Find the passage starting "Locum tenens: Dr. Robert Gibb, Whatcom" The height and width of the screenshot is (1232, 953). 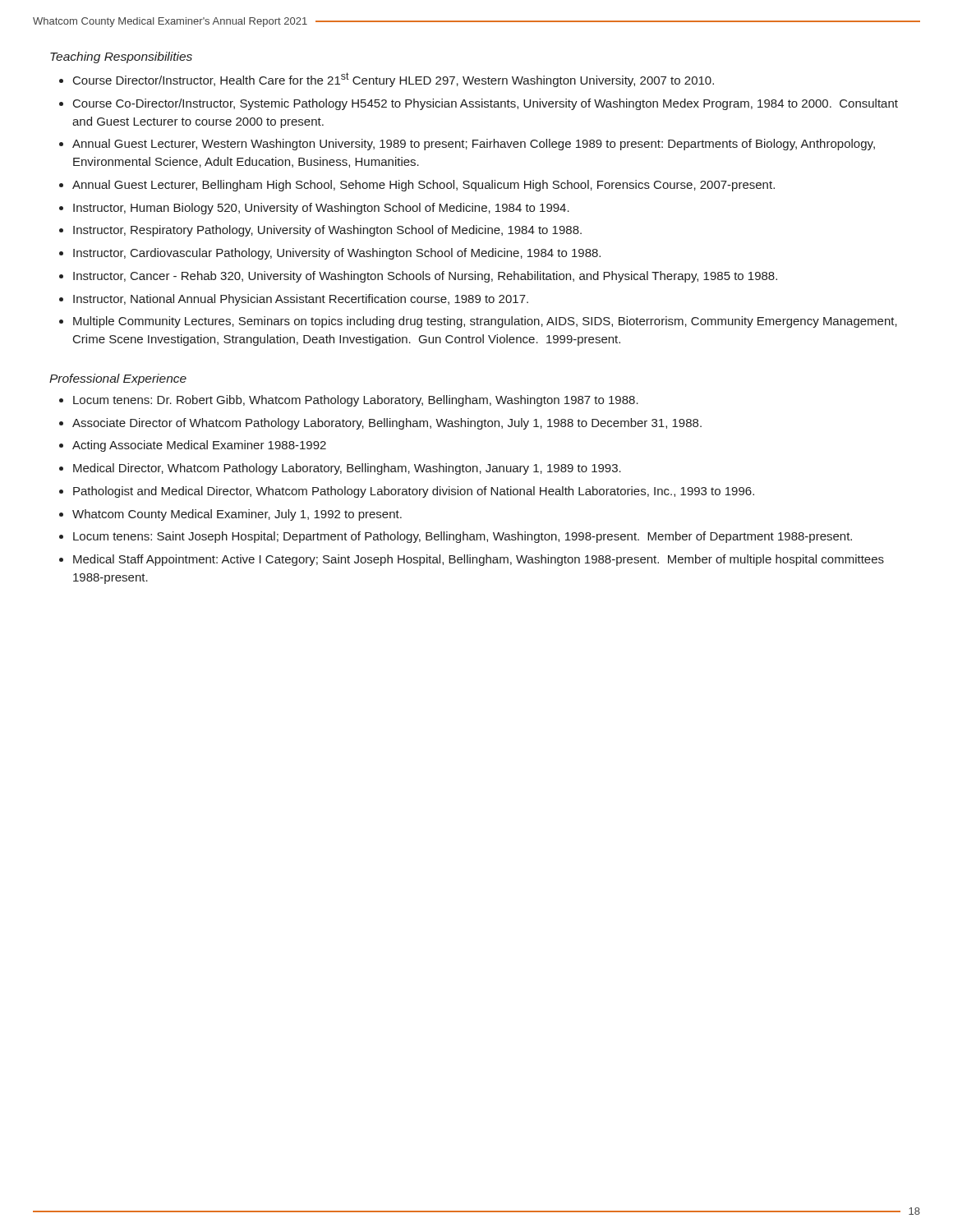tap(356, 399)
